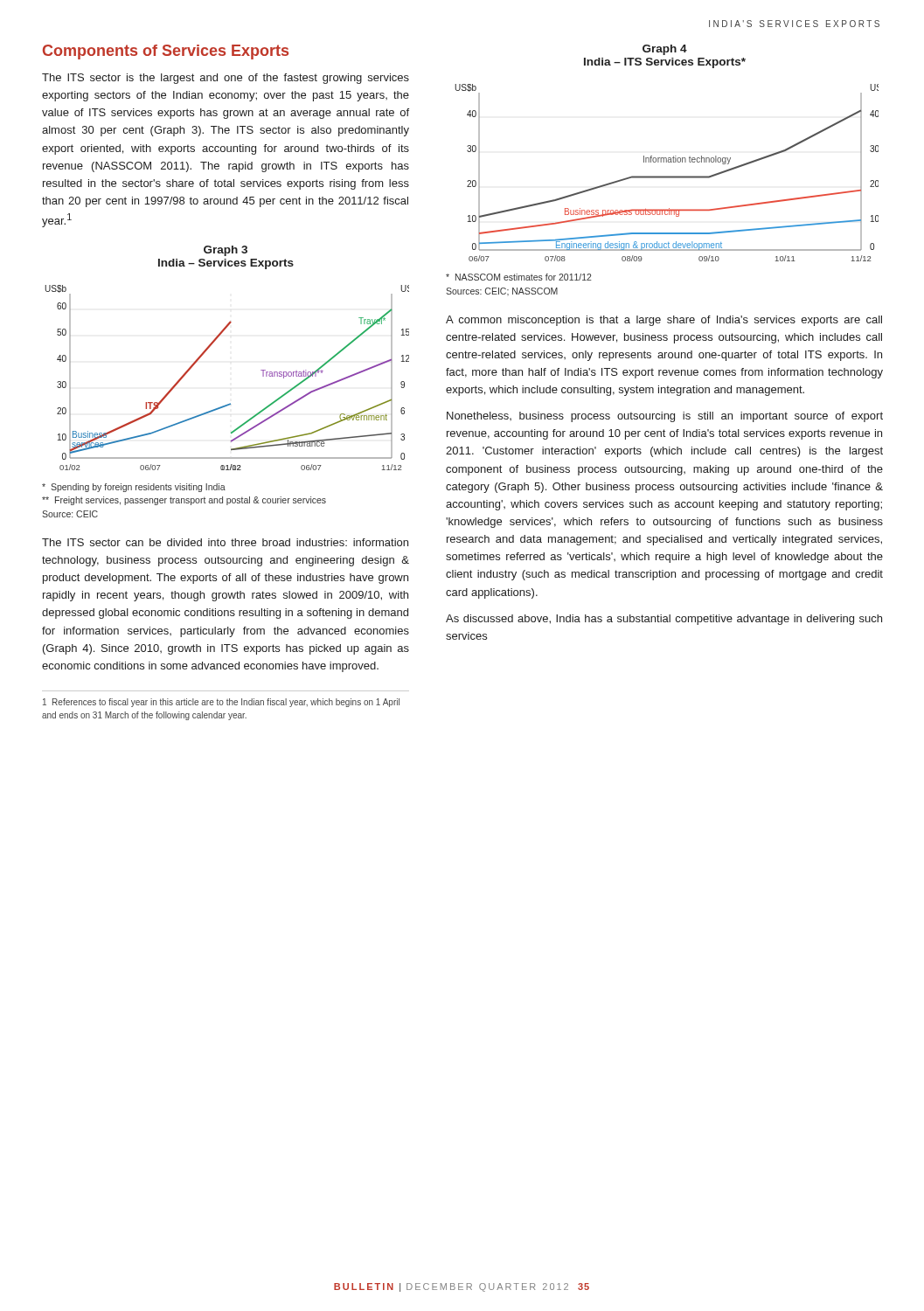Select the passage starting "NASSCOM estimates for 2011/12 Sources: CEIC; NASSCOM"
The image size is (924, 1311).
pyautogui.click(x=519, y=284)
